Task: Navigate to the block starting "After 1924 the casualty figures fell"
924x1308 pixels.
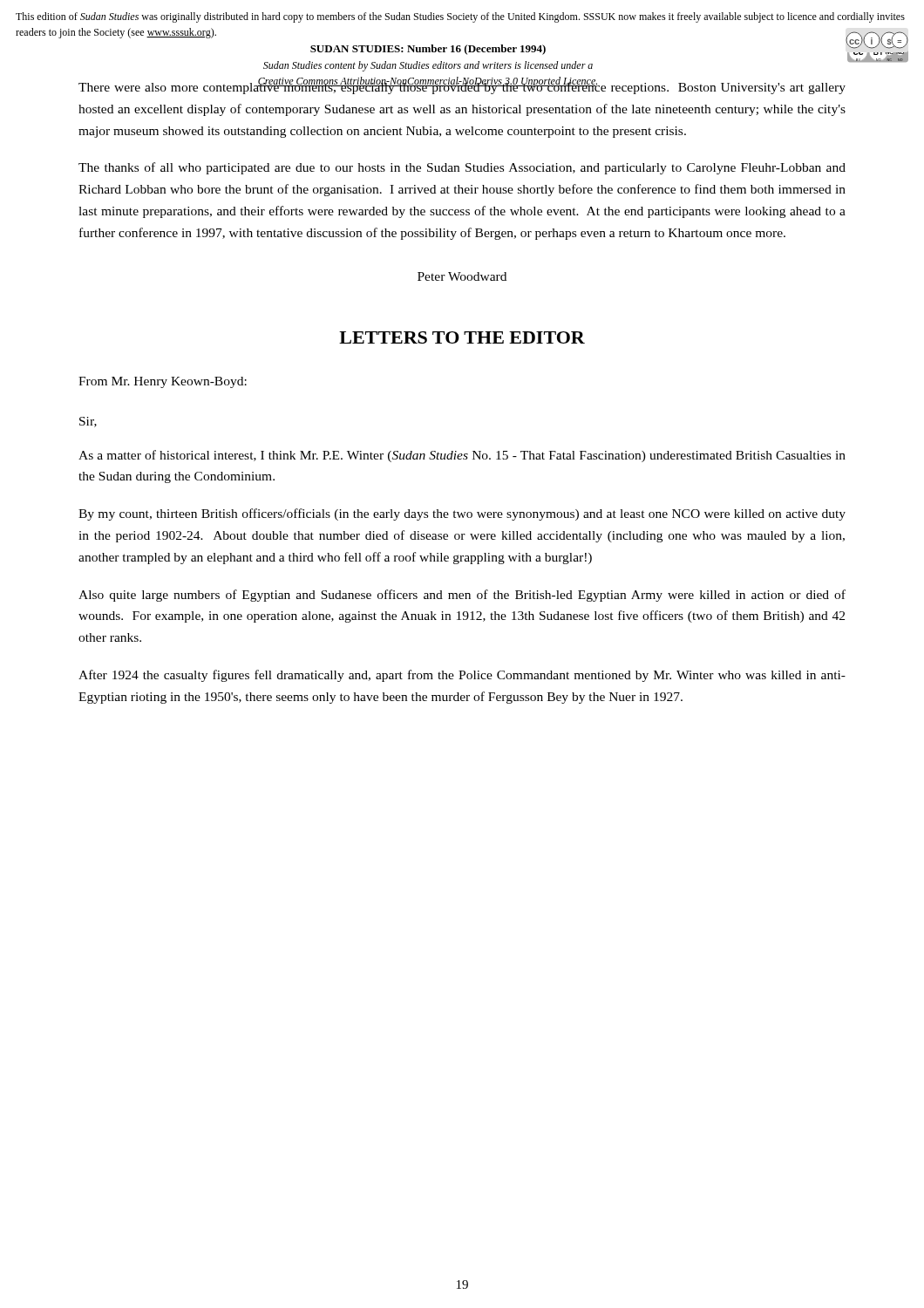Action: [x=462, y=685]
